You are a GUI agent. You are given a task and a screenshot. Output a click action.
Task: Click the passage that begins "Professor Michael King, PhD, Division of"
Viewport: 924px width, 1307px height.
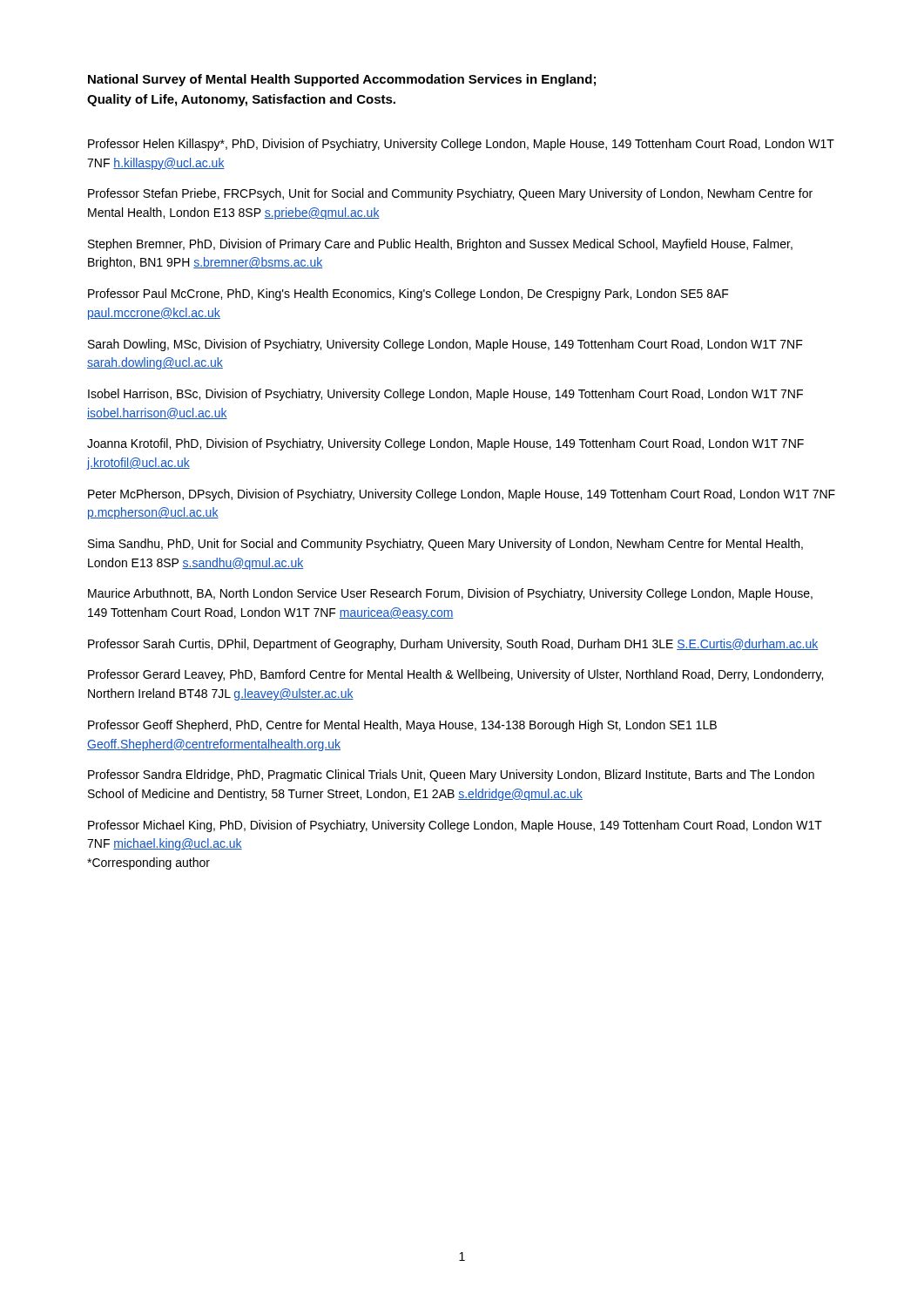tap(455, 826)
